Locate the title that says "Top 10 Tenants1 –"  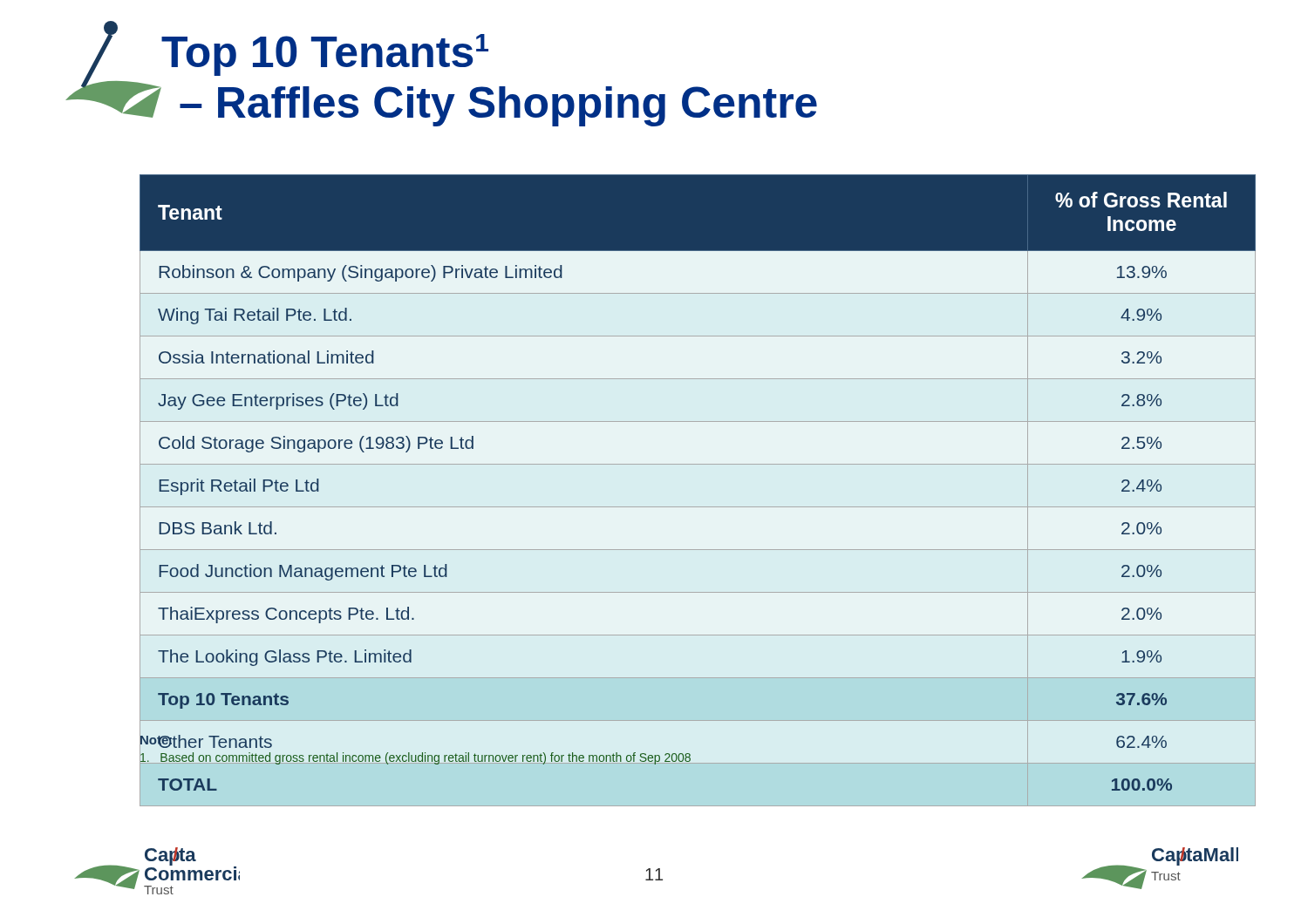pyautogui.click(x=708, y=78)
